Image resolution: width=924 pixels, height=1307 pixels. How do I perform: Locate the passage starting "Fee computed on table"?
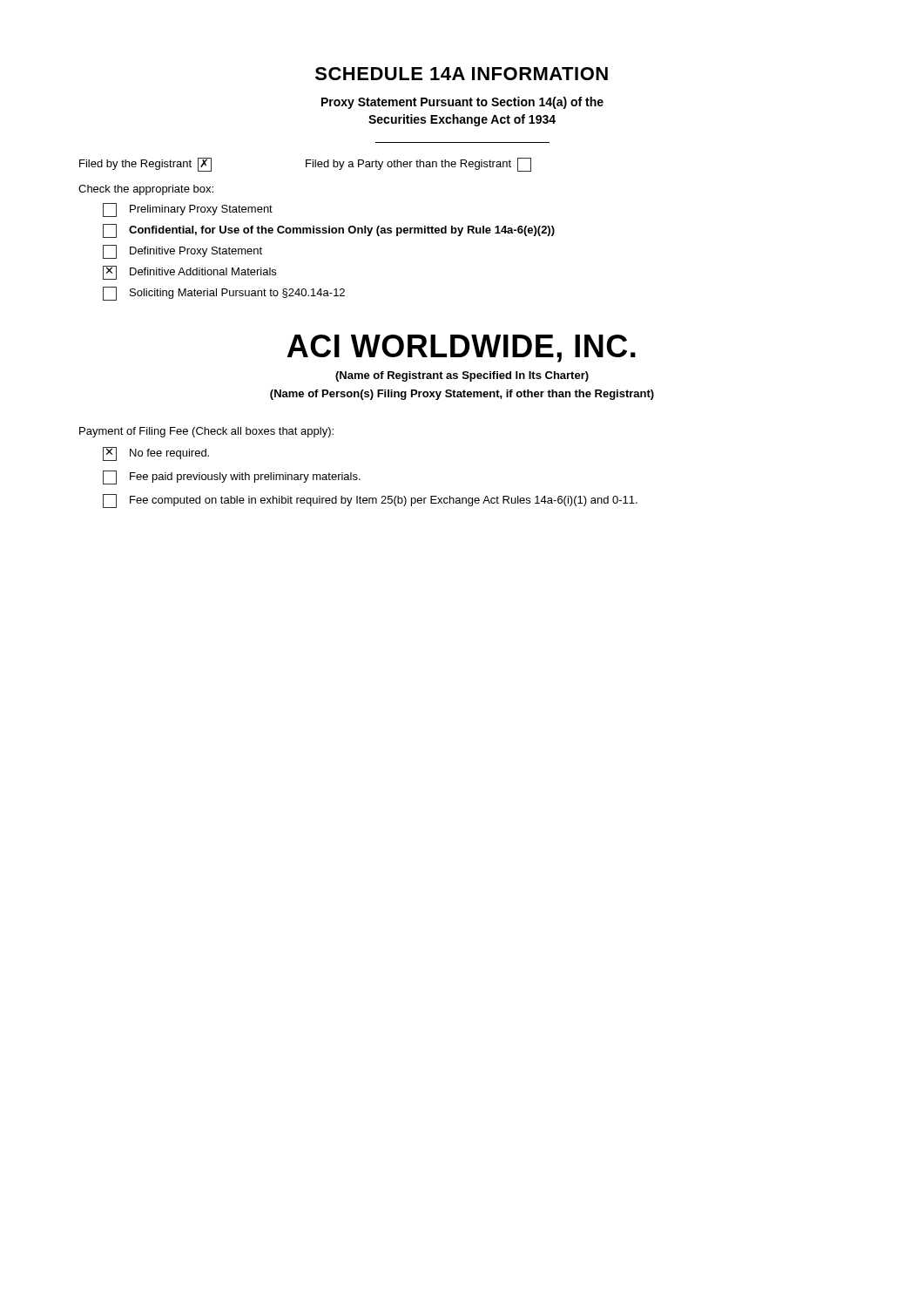pyautogui.click(x=370, y=500)
